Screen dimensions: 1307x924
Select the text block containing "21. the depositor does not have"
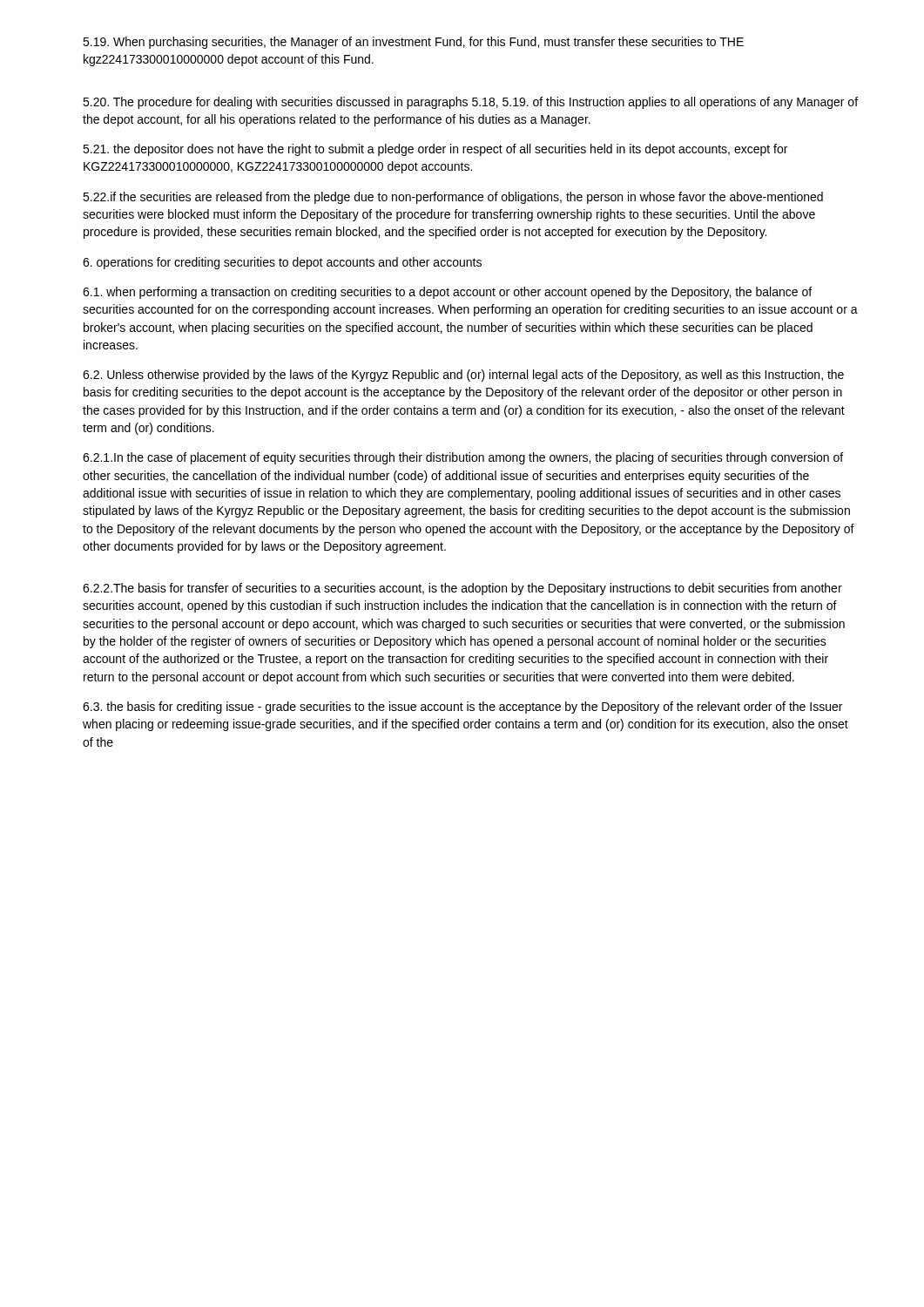pyautogui.click(x=435, y=158)
